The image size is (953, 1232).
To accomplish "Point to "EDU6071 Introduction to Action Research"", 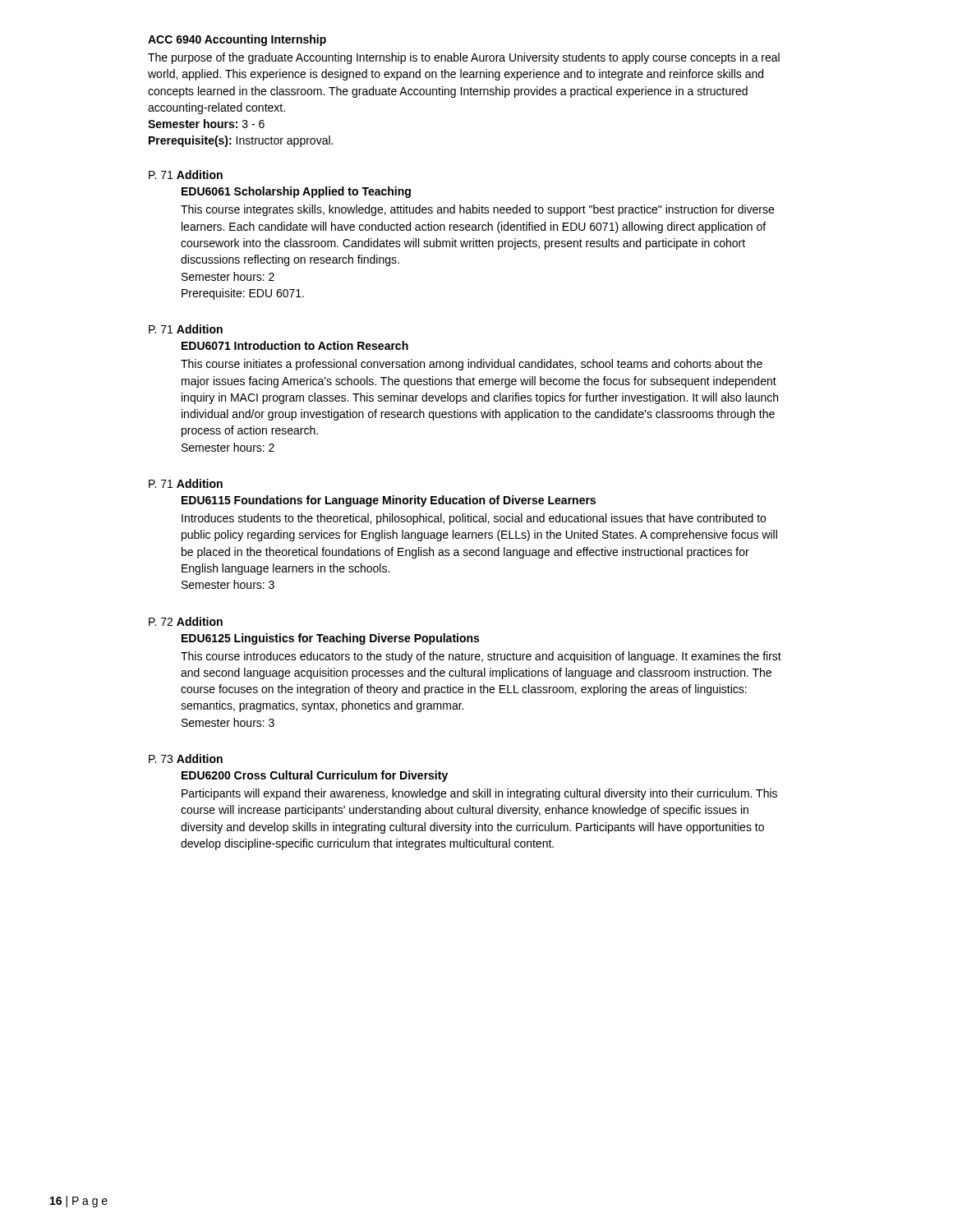I will tap(295, 346).
